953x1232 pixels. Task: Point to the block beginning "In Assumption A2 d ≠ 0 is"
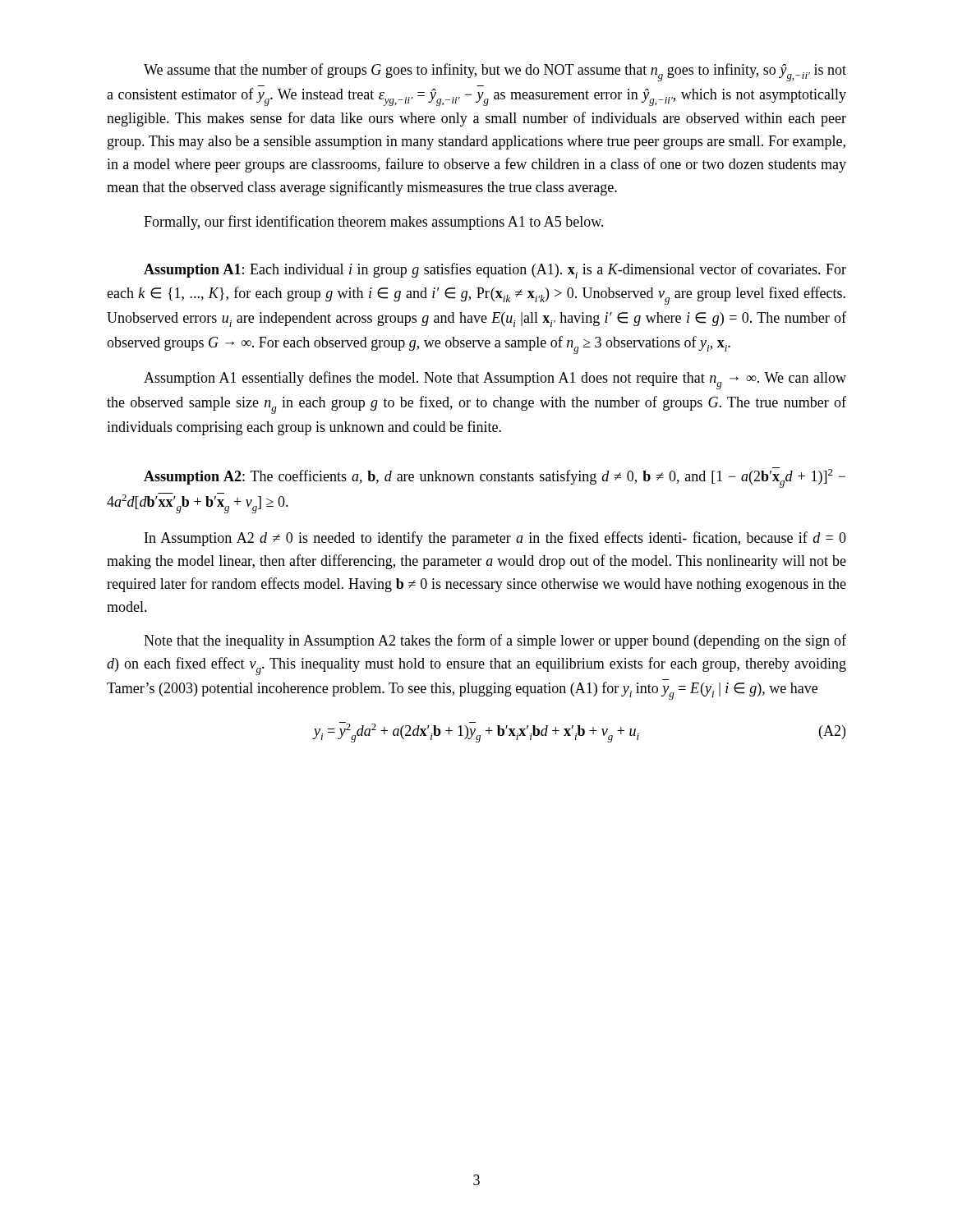click(x=476, y=573)
